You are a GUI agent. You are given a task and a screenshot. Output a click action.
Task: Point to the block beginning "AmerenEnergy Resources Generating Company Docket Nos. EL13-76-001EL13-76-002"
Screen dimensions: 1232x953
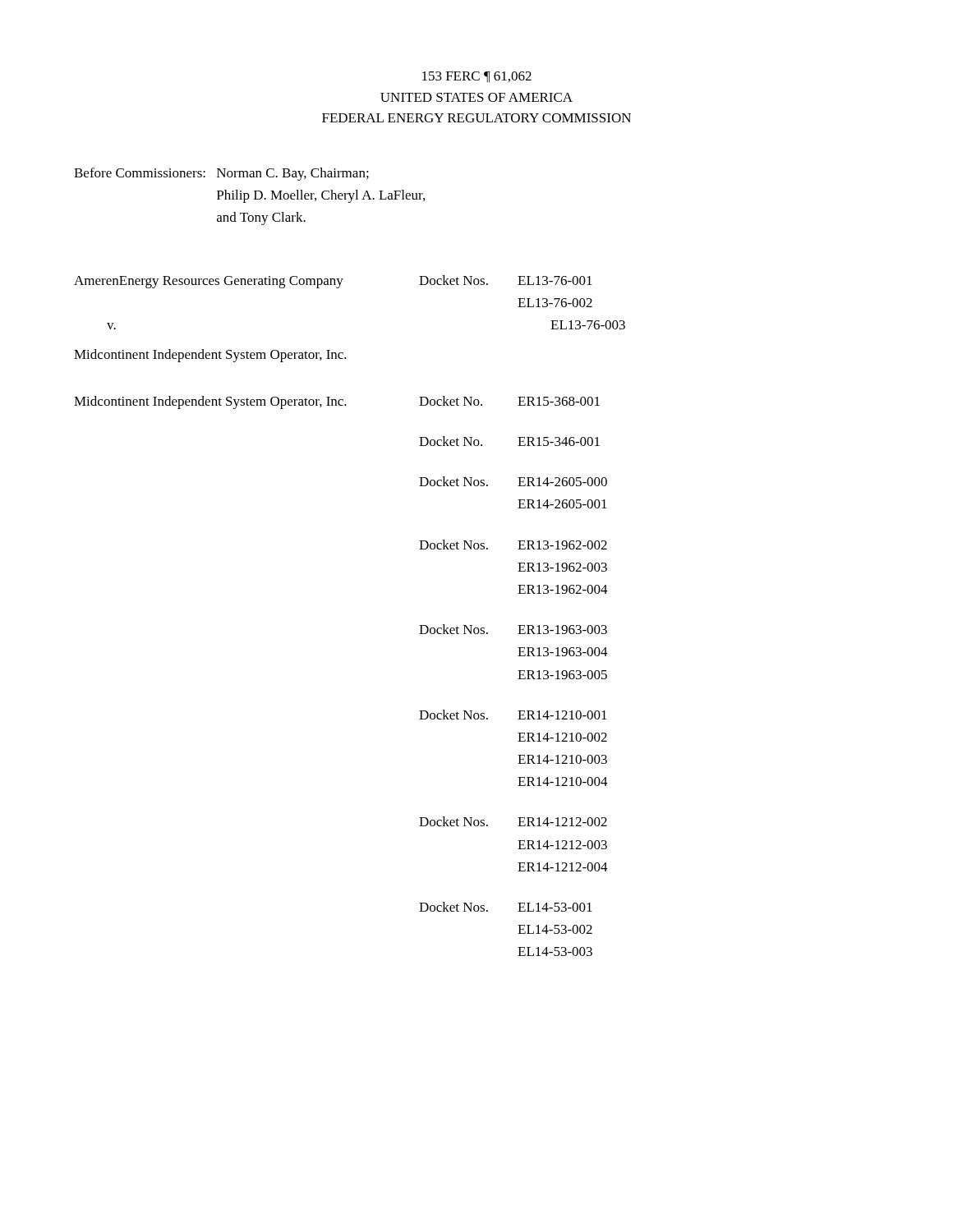click(x=333, y=282)
